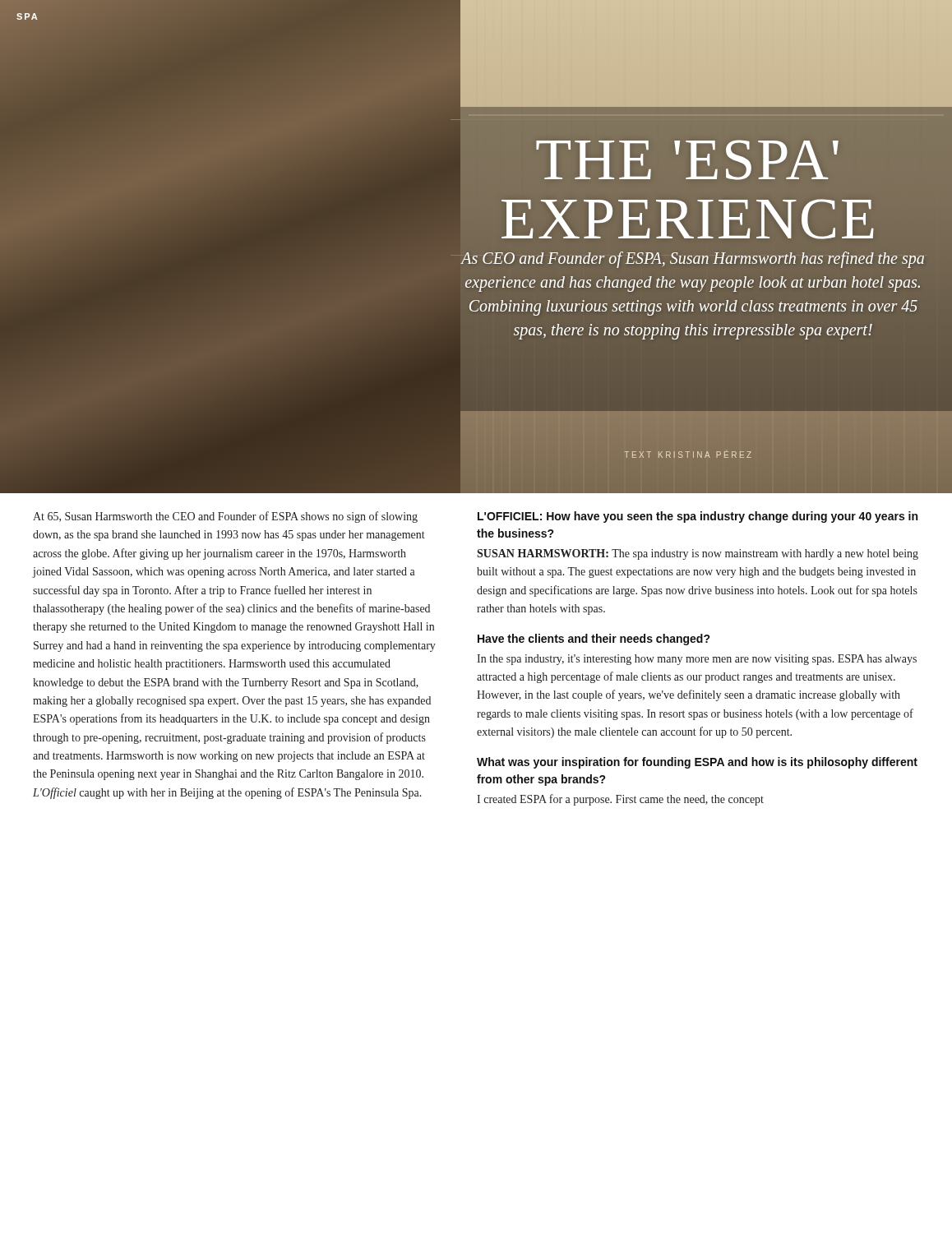Point to the block beginning "As CEO and"
The image size is (952, 1233).
tap(693, 294)
